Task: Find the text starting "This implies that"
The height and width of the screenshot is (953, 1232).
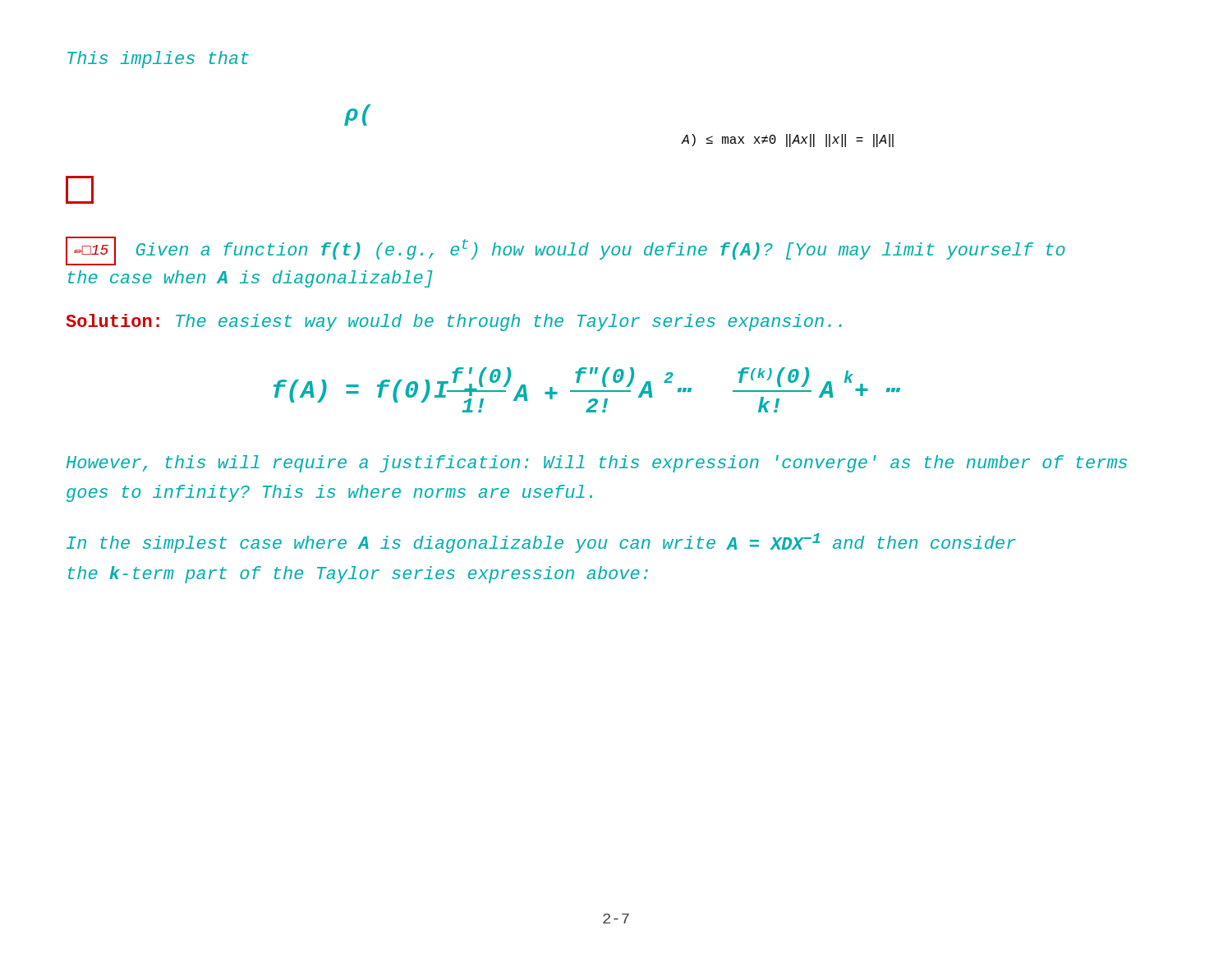Action: 158,60
